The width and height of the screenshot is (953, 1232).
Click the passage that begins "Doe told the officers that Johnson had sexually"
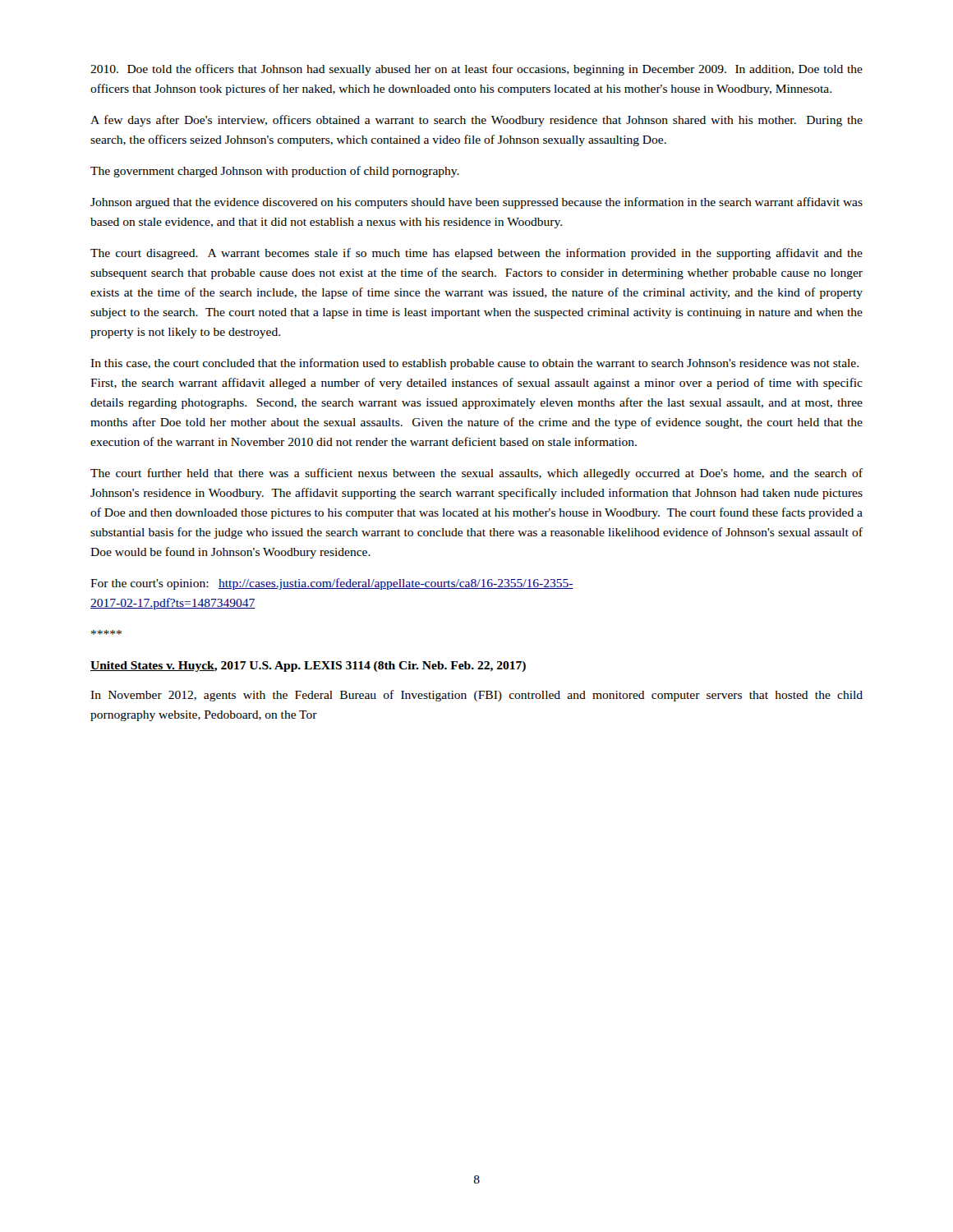click(476, 78)
